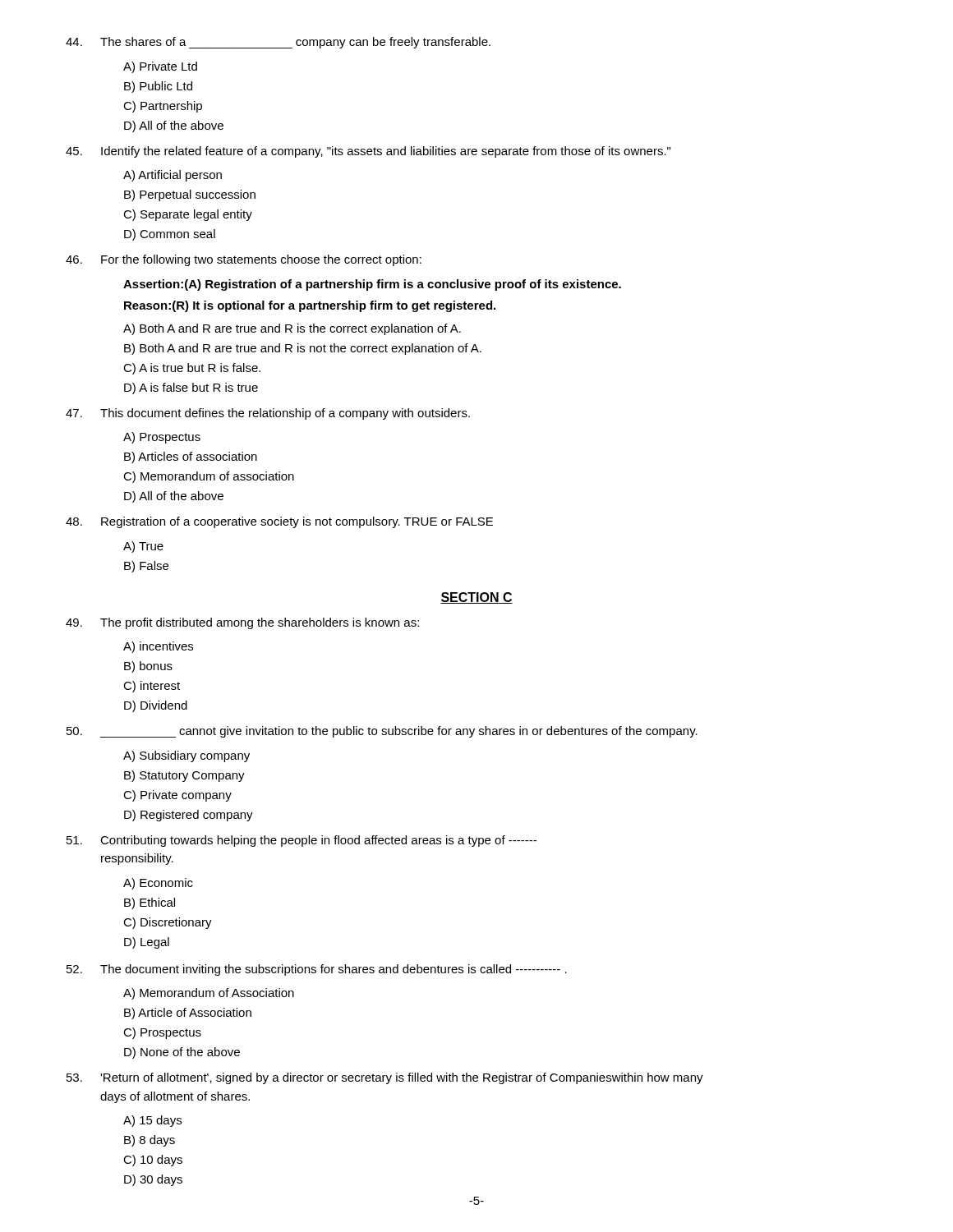Find the list item that says "45. Identify the"
Image resolution: width=953 pixels, height=1232 pixels.
pyautogui.click(x=368, y=152)
